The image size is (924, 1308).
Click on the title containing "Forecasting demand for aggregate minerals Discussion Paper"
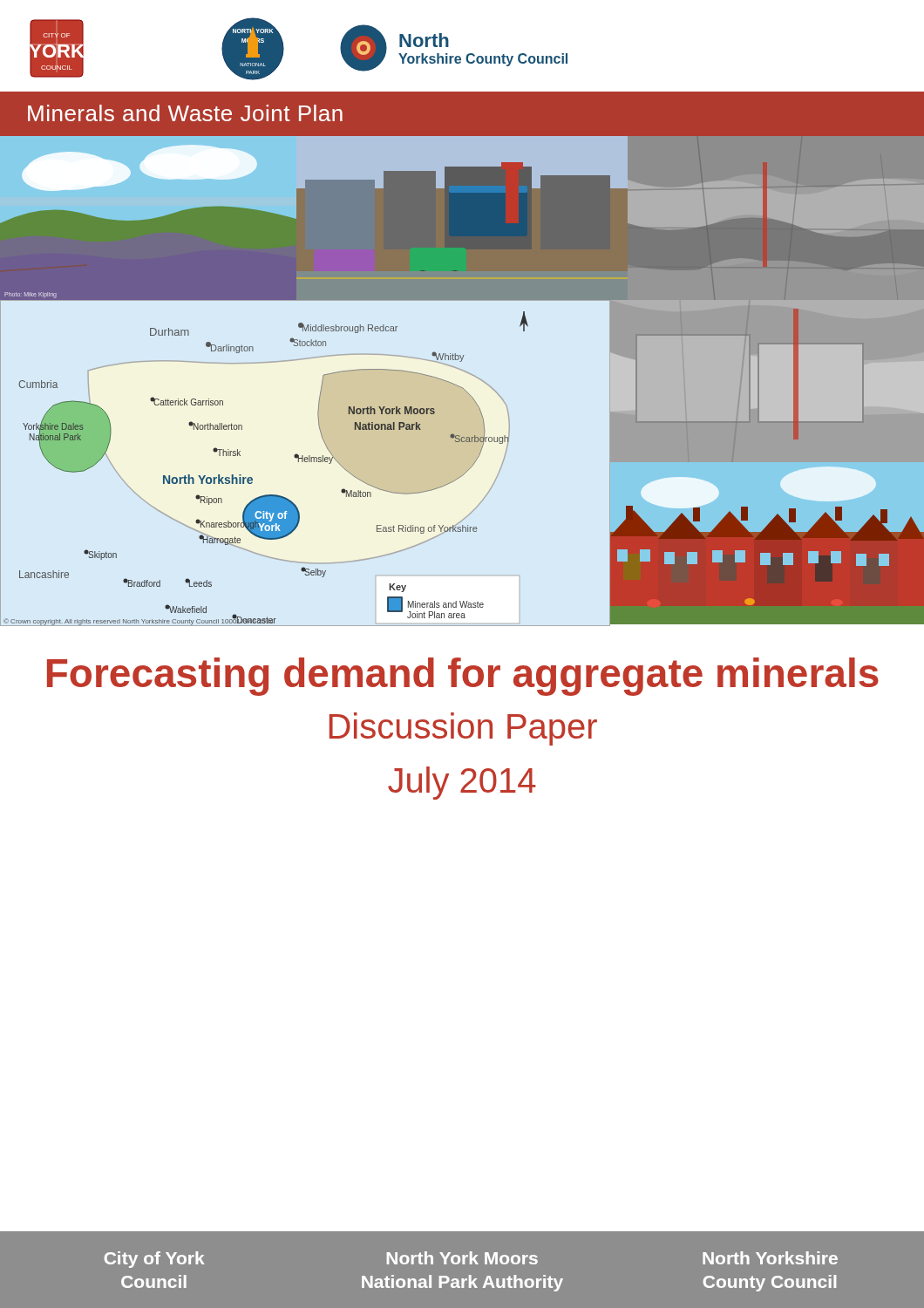(x=462, y=726)
